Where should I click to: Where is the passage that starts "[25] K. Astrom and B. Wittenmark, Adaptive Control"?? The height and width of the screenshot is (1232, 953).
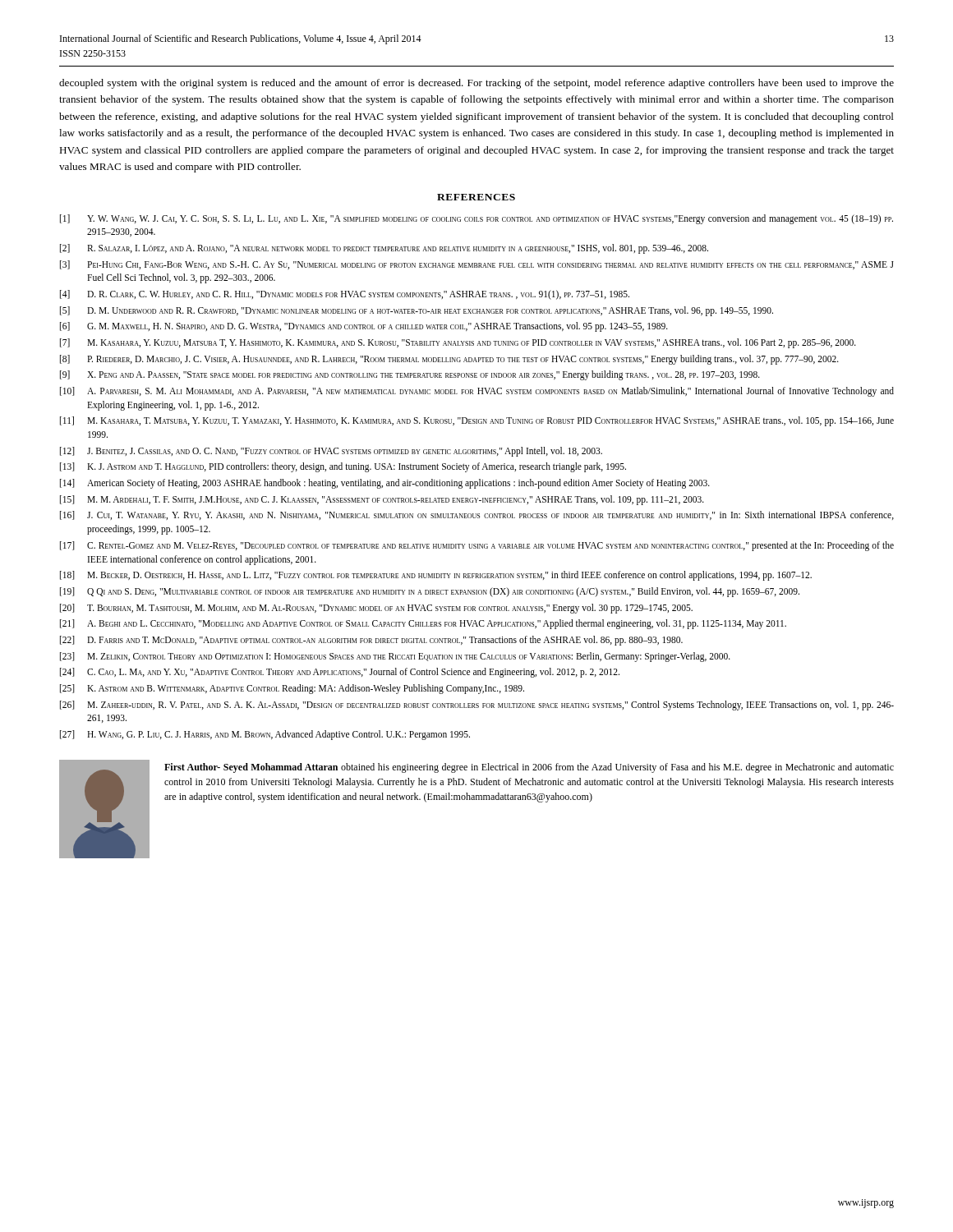476,688
